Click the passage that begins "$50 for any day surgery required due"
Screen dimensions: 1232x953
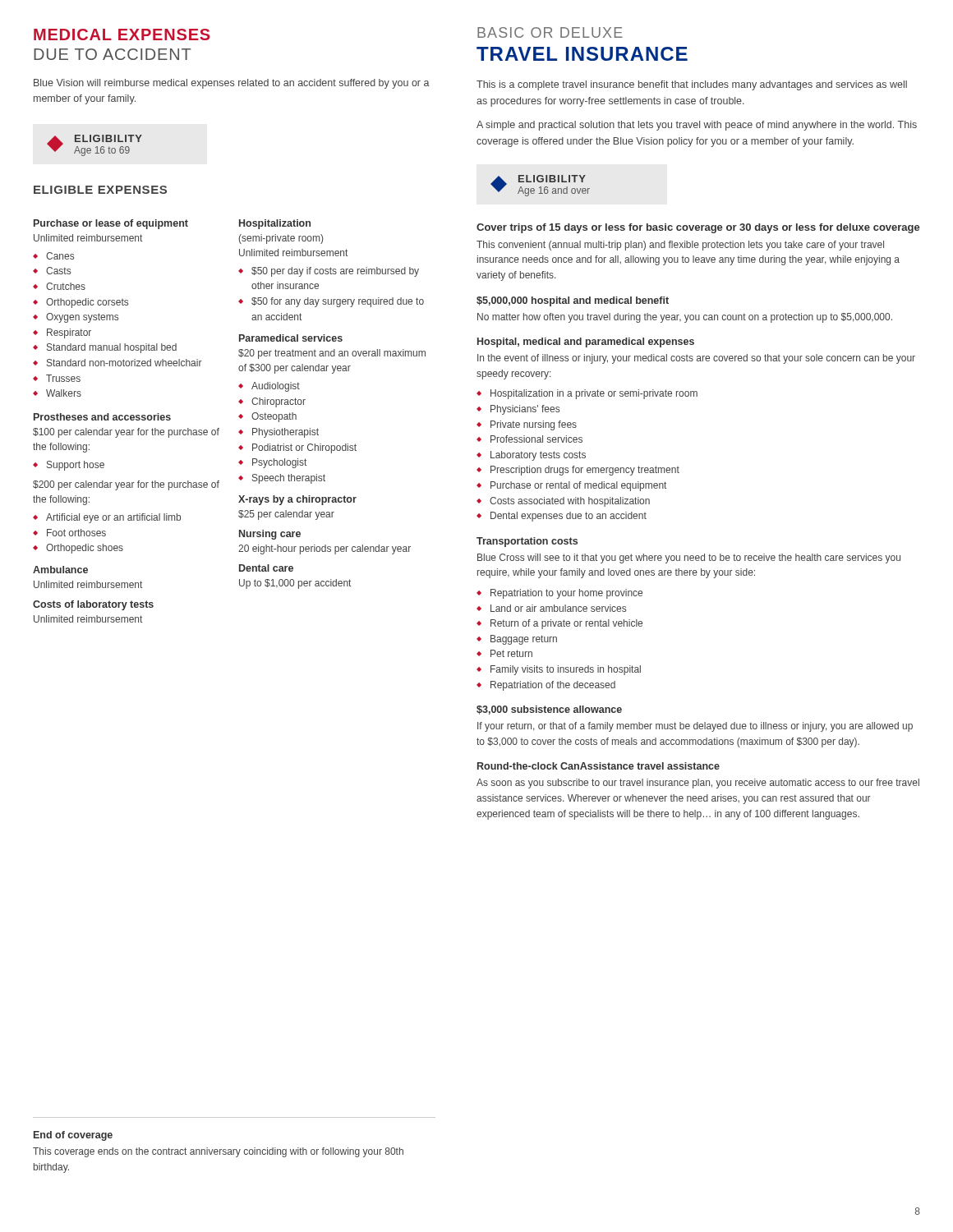coord(338,309)
